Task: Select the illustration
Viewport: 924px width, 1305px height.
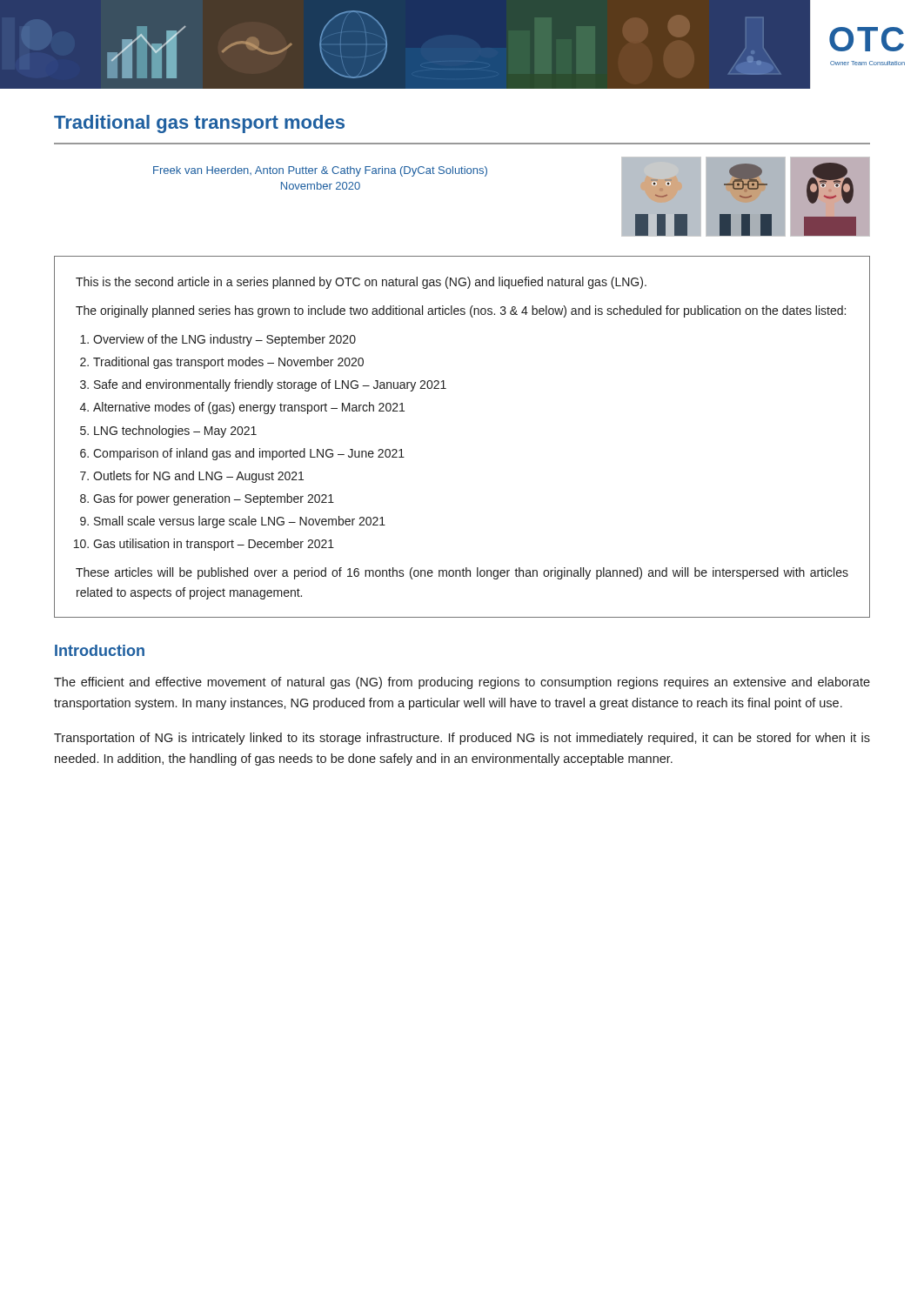Action: click(x=462, y=44)
